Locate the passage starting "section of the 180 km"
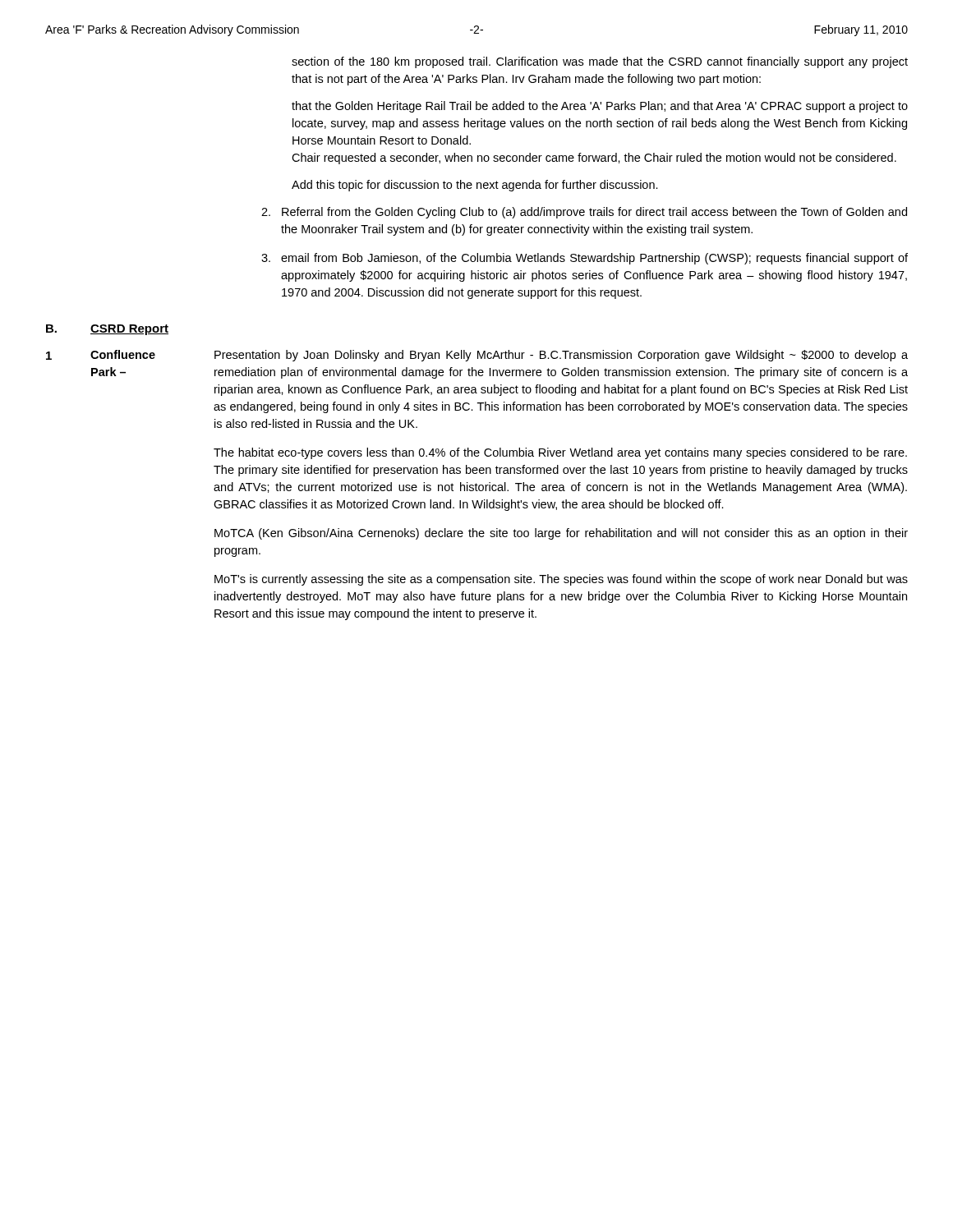This screenshot has height=1232, width=953. point(600,71)
